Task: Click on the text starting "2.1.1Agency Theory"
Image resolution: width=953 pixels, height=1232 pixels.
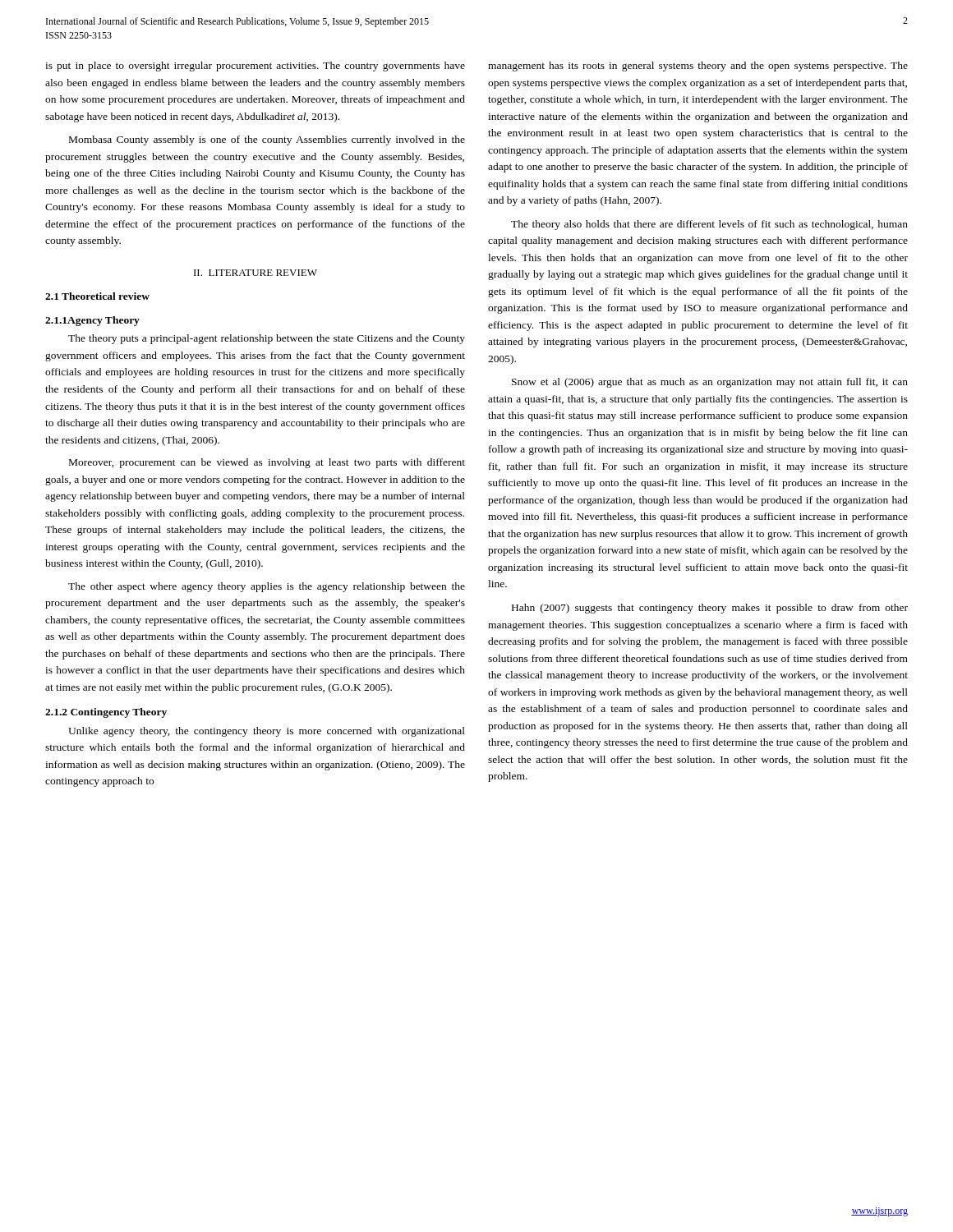Action: (92, 320)
